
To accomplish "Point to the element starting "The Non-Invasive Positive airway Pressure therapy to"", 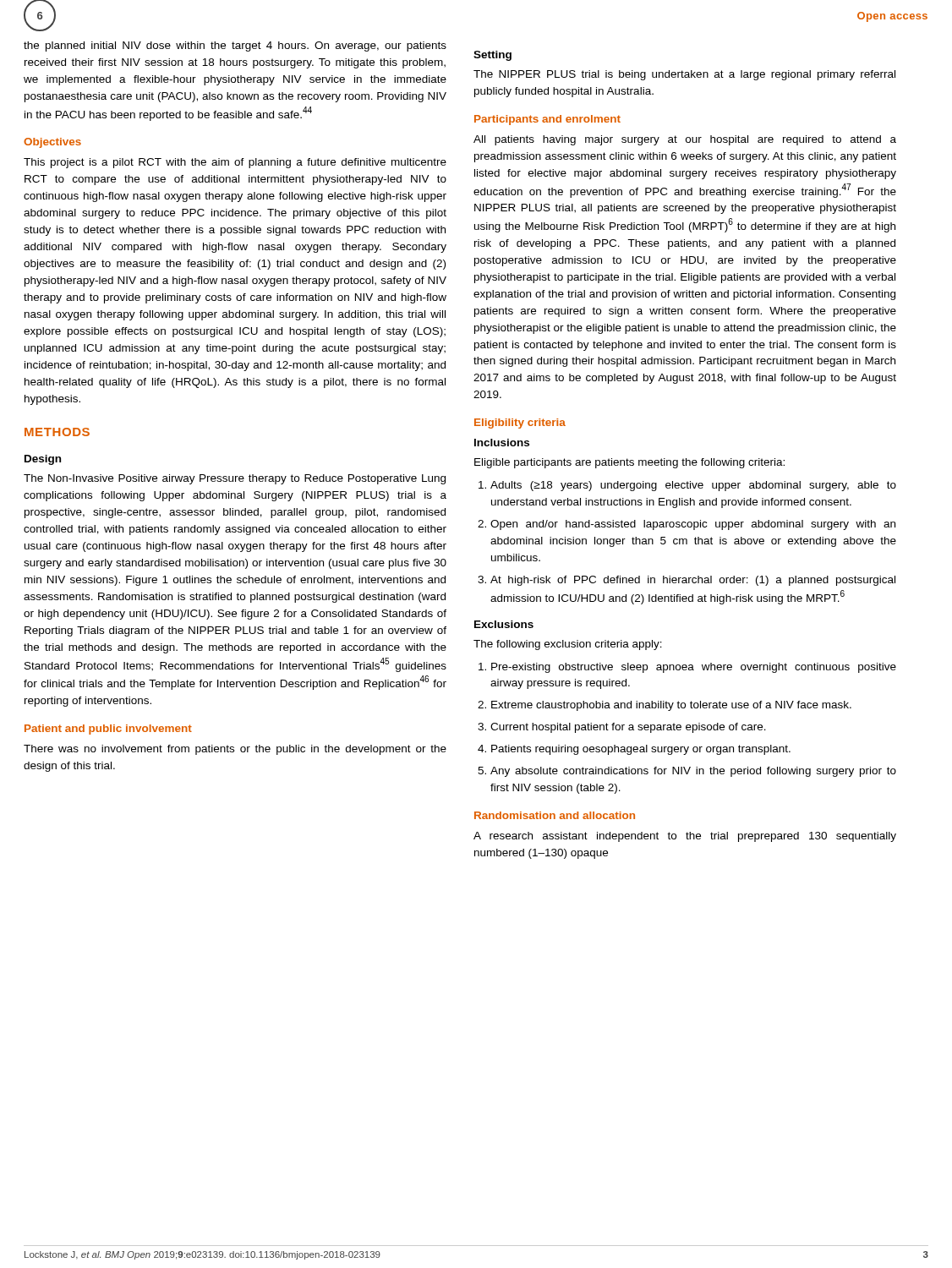I will pos(235,589).
